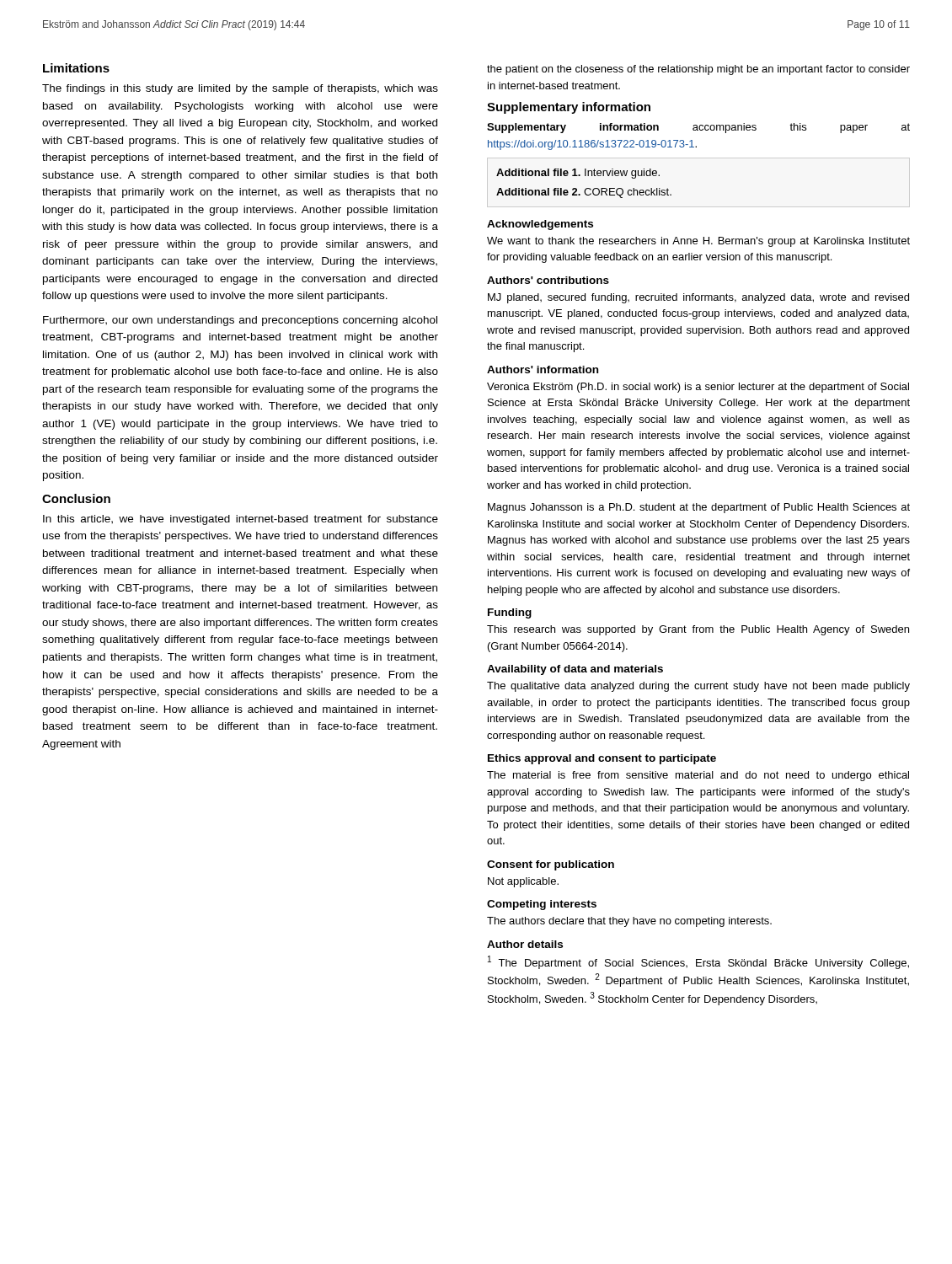The width and height of the screenshot is (952, 1264).
Task: Find the text block with the text "In this article, we have investigated internet-based"
Action: coord(240,632)
